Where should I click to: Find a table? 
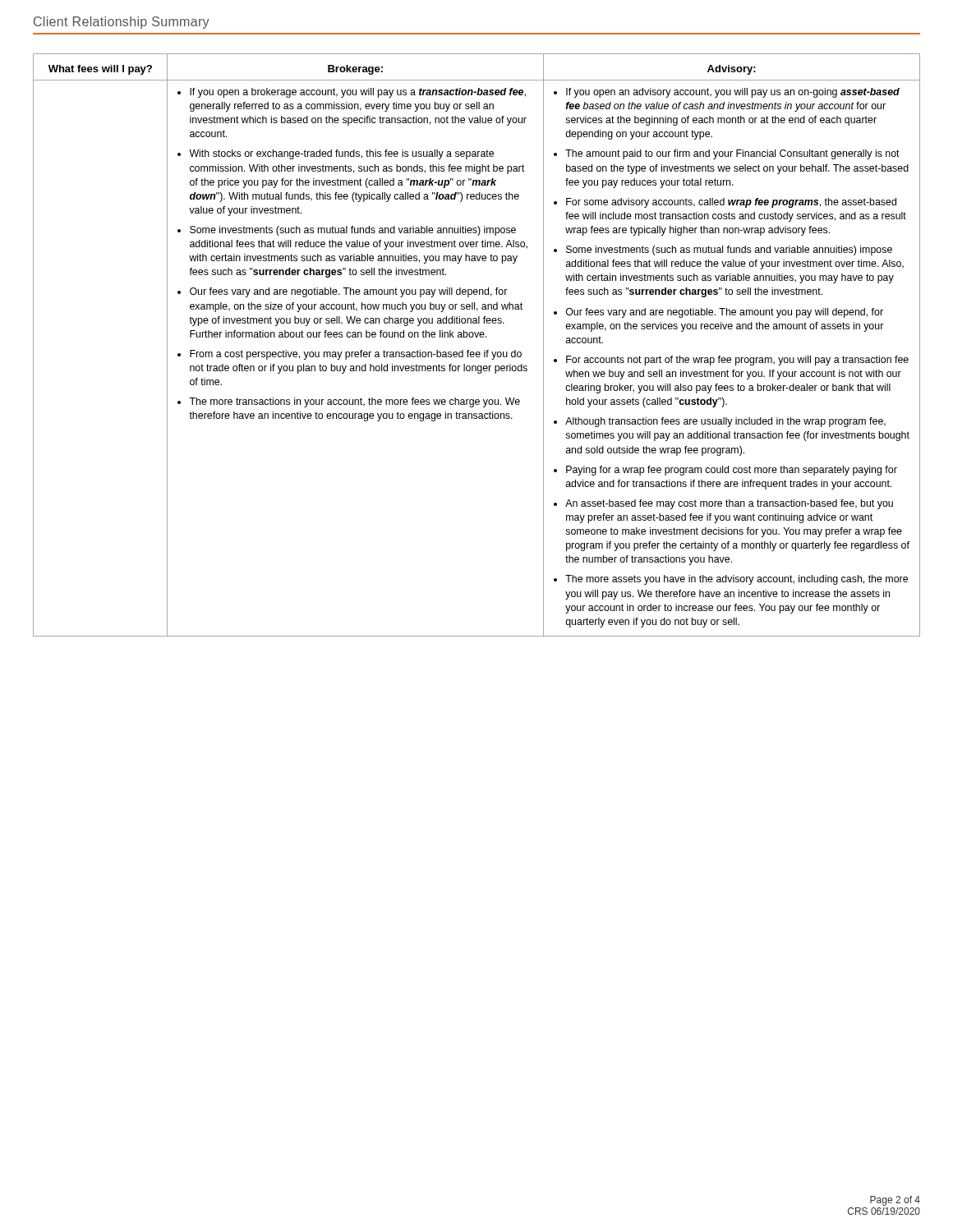[476, 618]
